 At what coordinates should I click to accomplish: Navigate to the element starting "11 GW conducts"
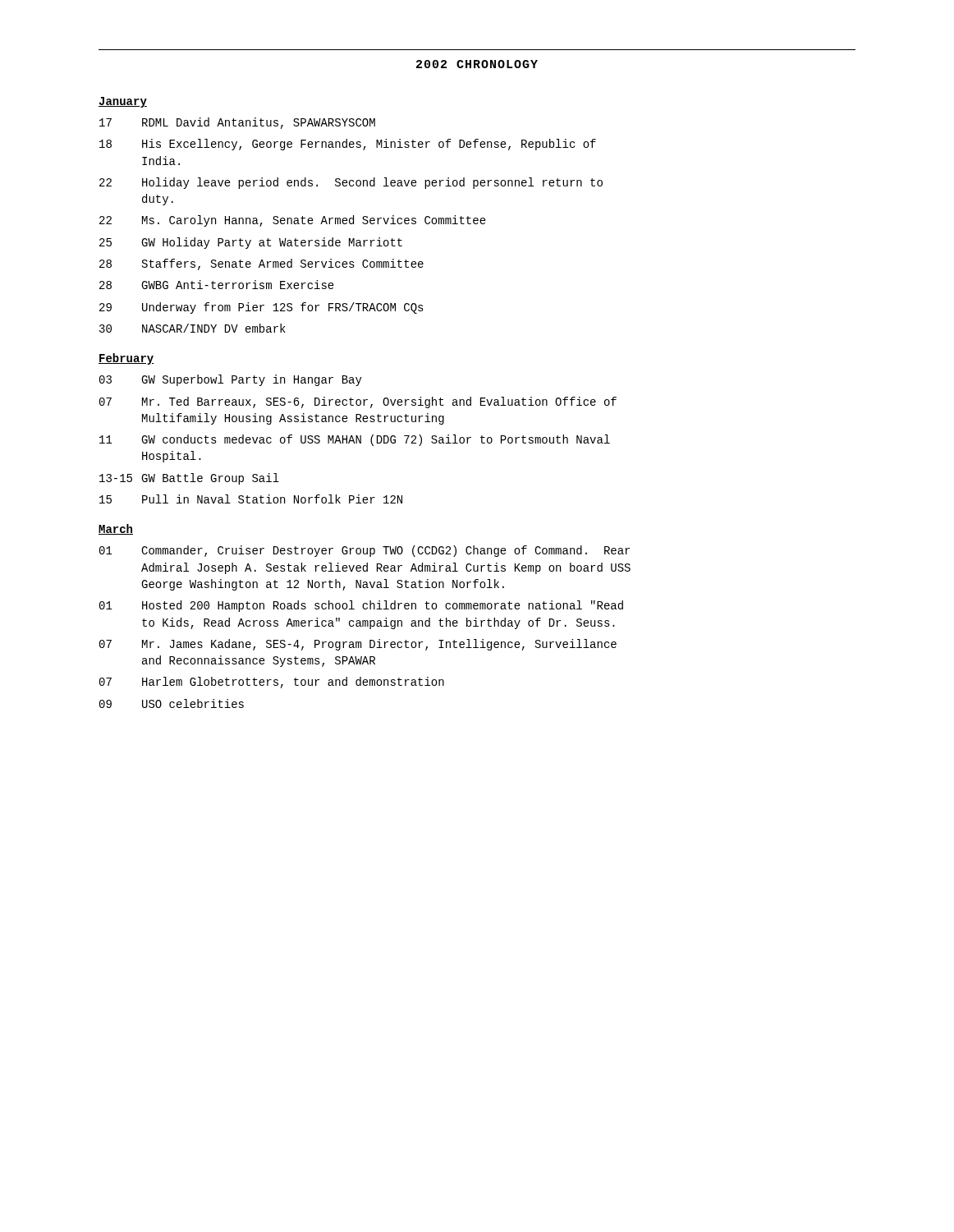pyautogui.click(x=477, y=449)
